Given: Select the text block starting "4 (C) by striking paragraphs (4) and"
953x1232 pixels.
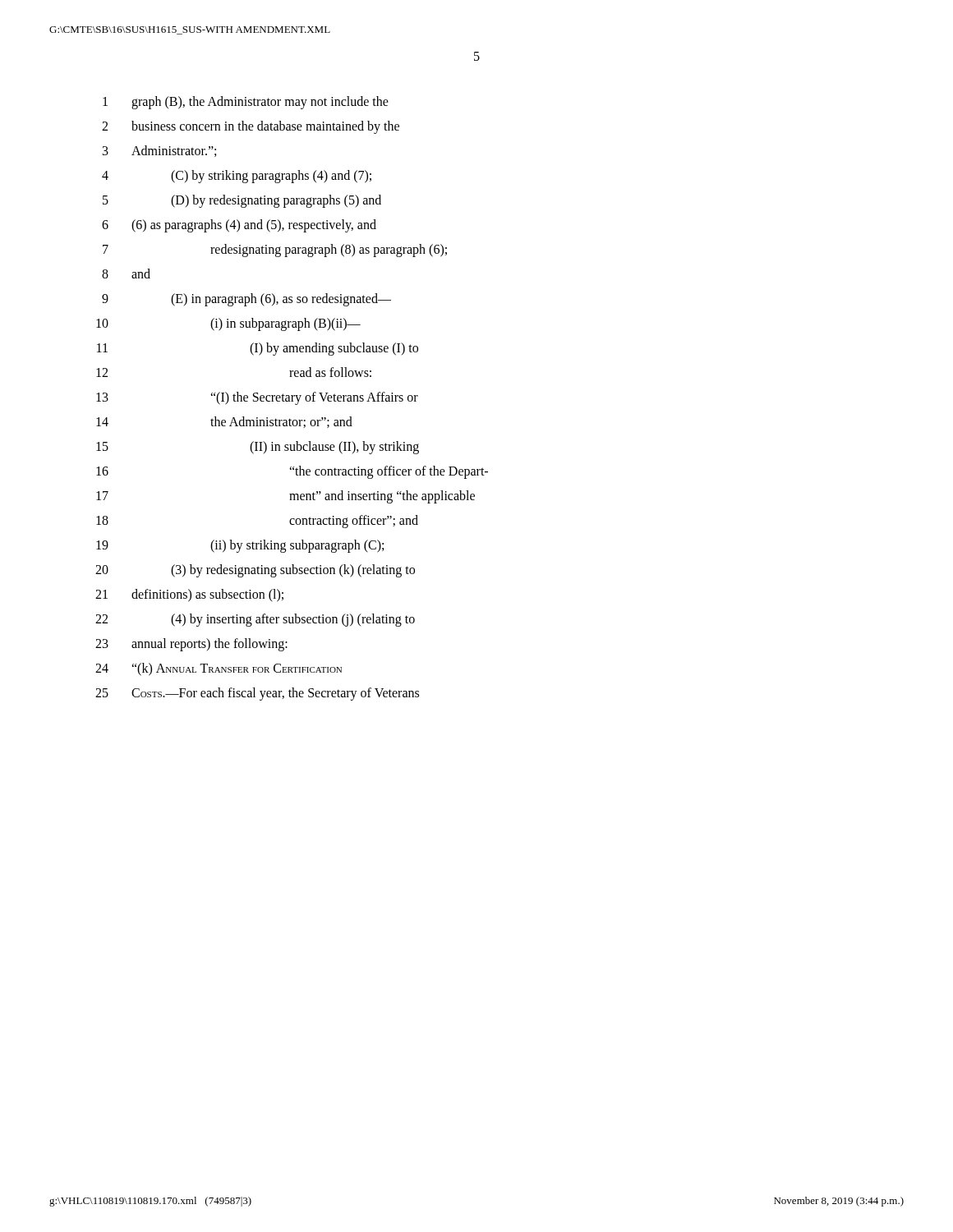Looking at the screenshot, I should pyautogui.click(x=237, y=177).
